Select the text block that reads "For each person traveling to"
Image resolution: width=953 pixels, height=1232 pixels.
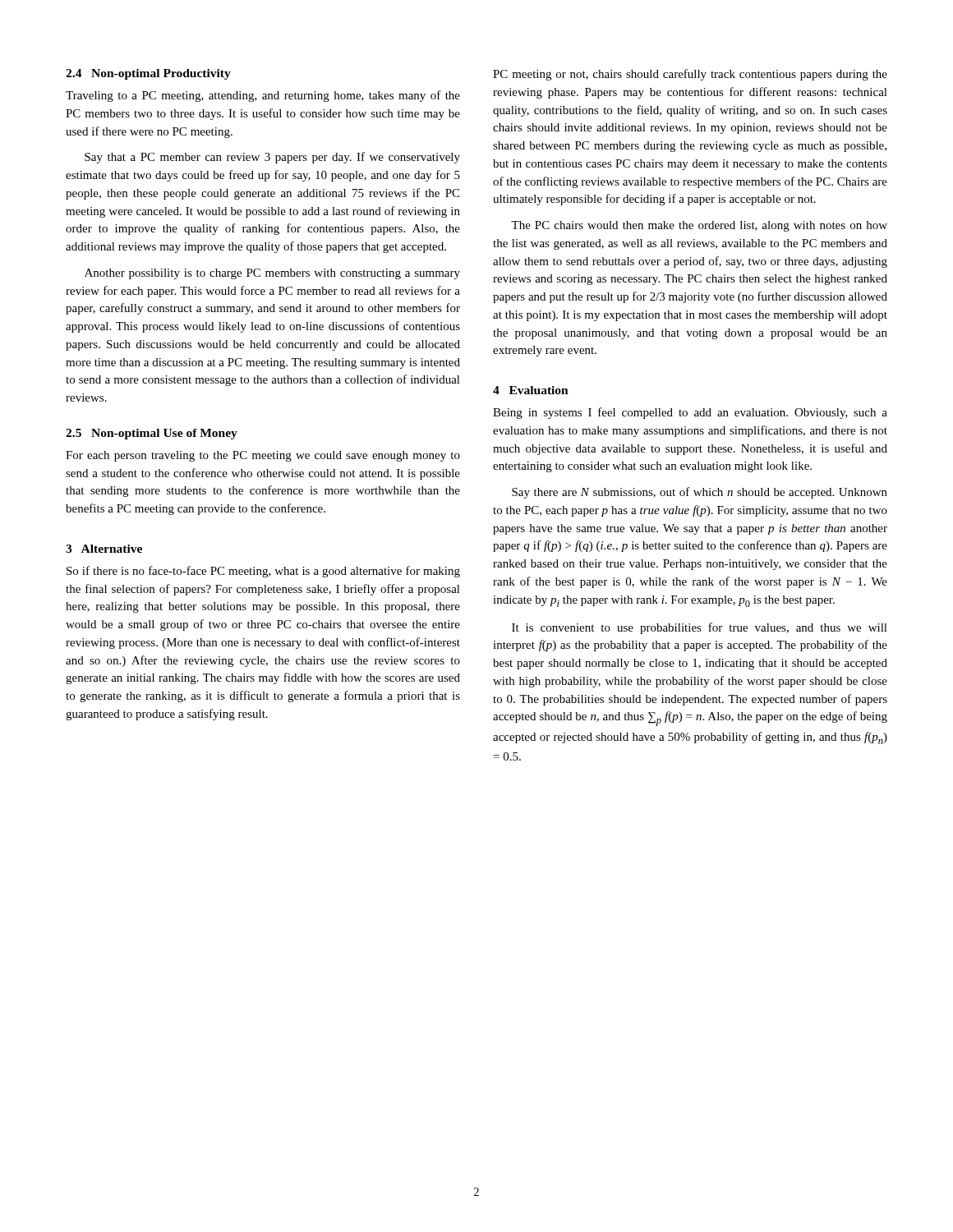click(263, 482)
